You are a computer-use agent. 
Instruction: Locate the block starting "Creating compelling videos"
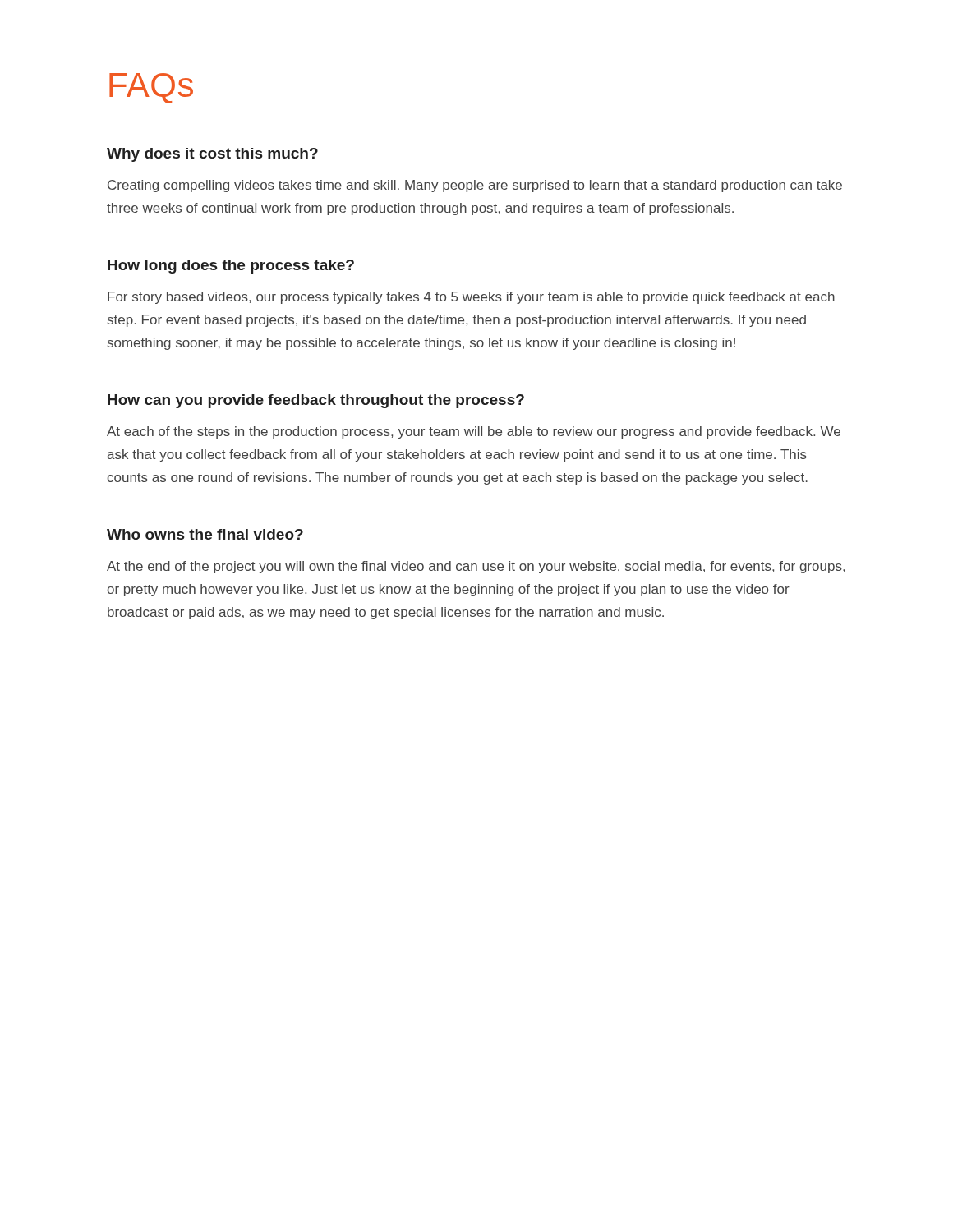tap(476, 197)
